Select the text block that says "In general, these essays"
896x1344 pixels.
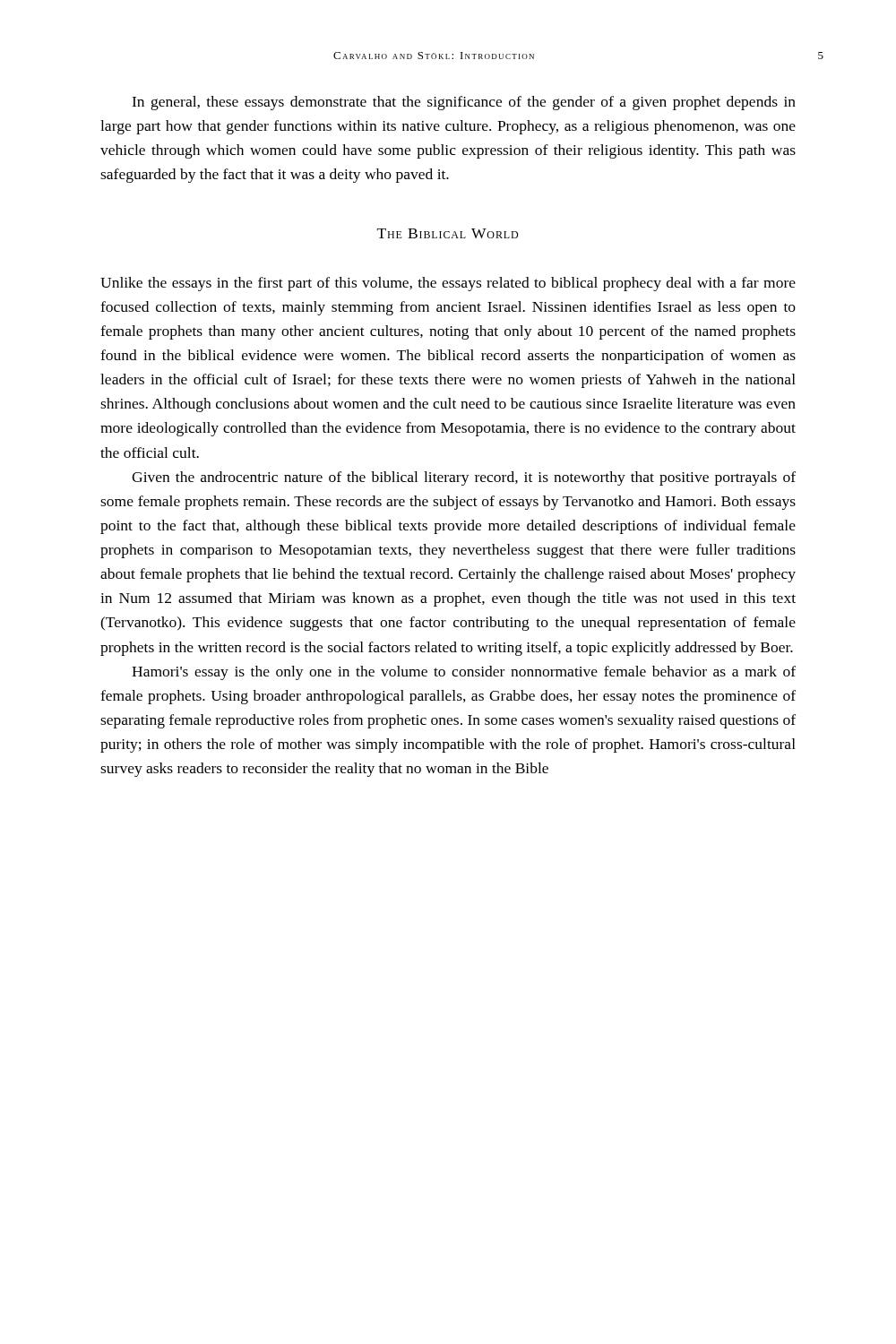(x=448, y=138)
